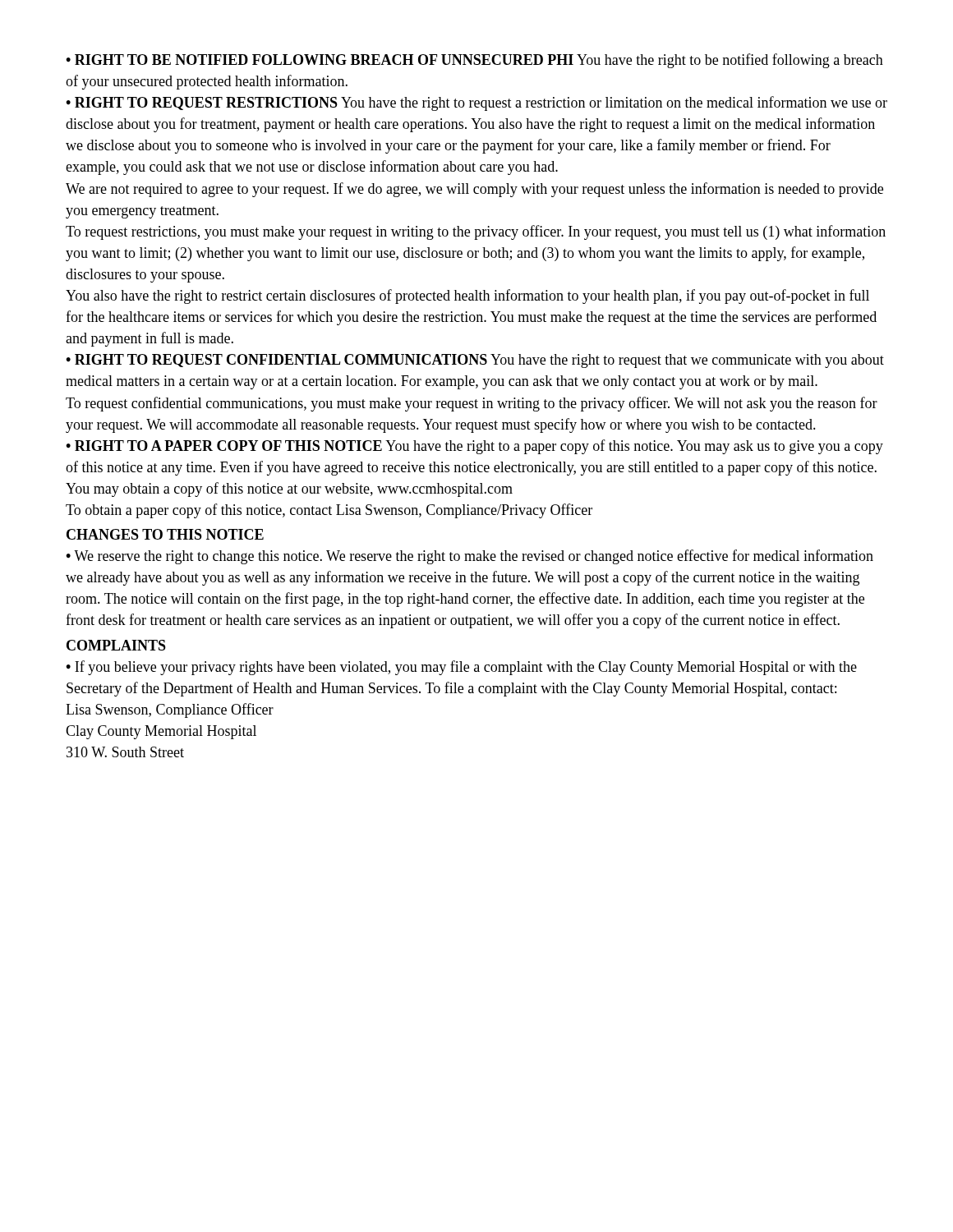Click on the element starting "To request restrictions,"
Image resolution: width=953 pixels, height=1232 pixels.
476,253
